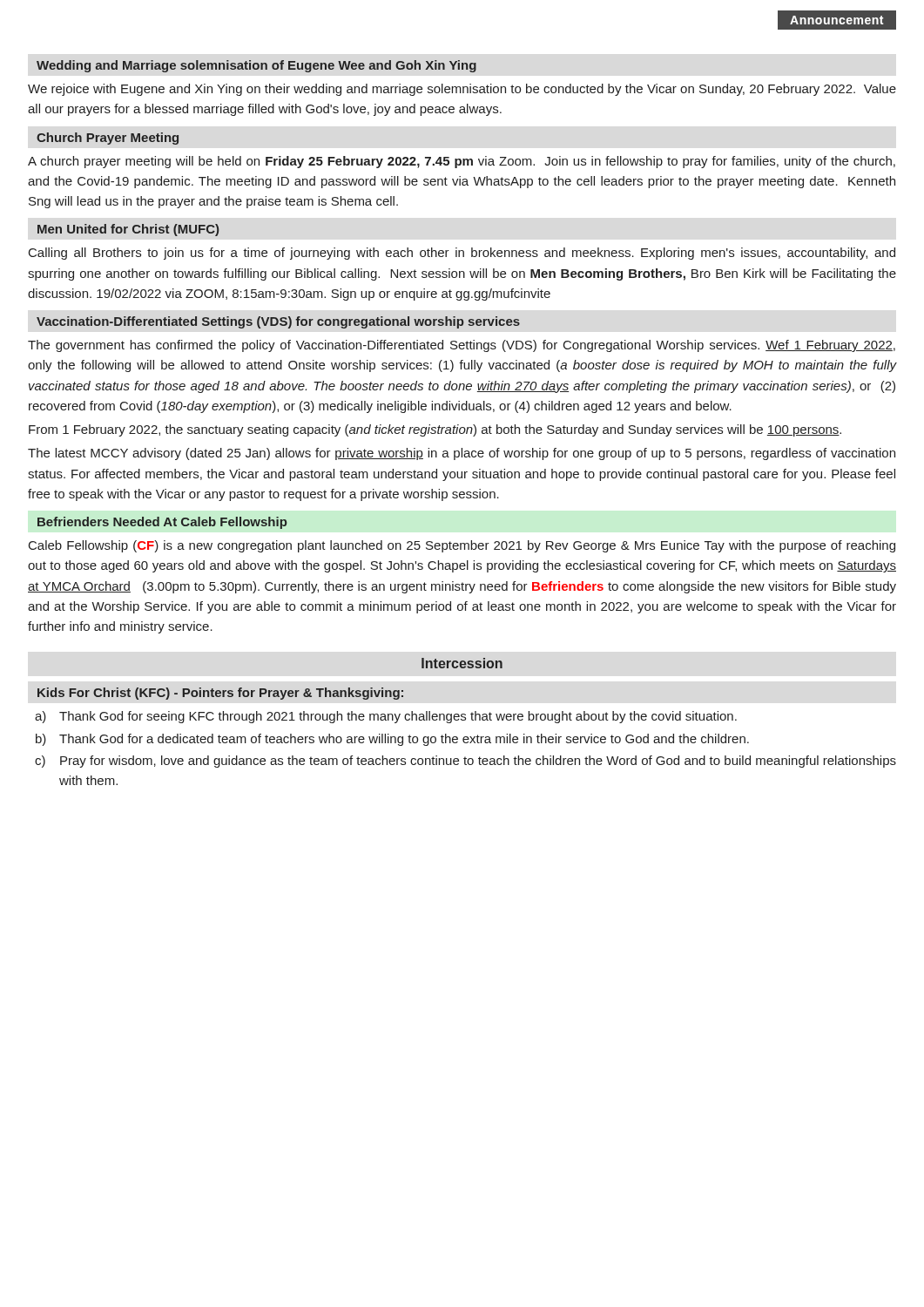Select the region starting "Befrienders Needed At Caleb Fellowship"
This screenshot has height=1307, width=924.
(x=162, y=521)
